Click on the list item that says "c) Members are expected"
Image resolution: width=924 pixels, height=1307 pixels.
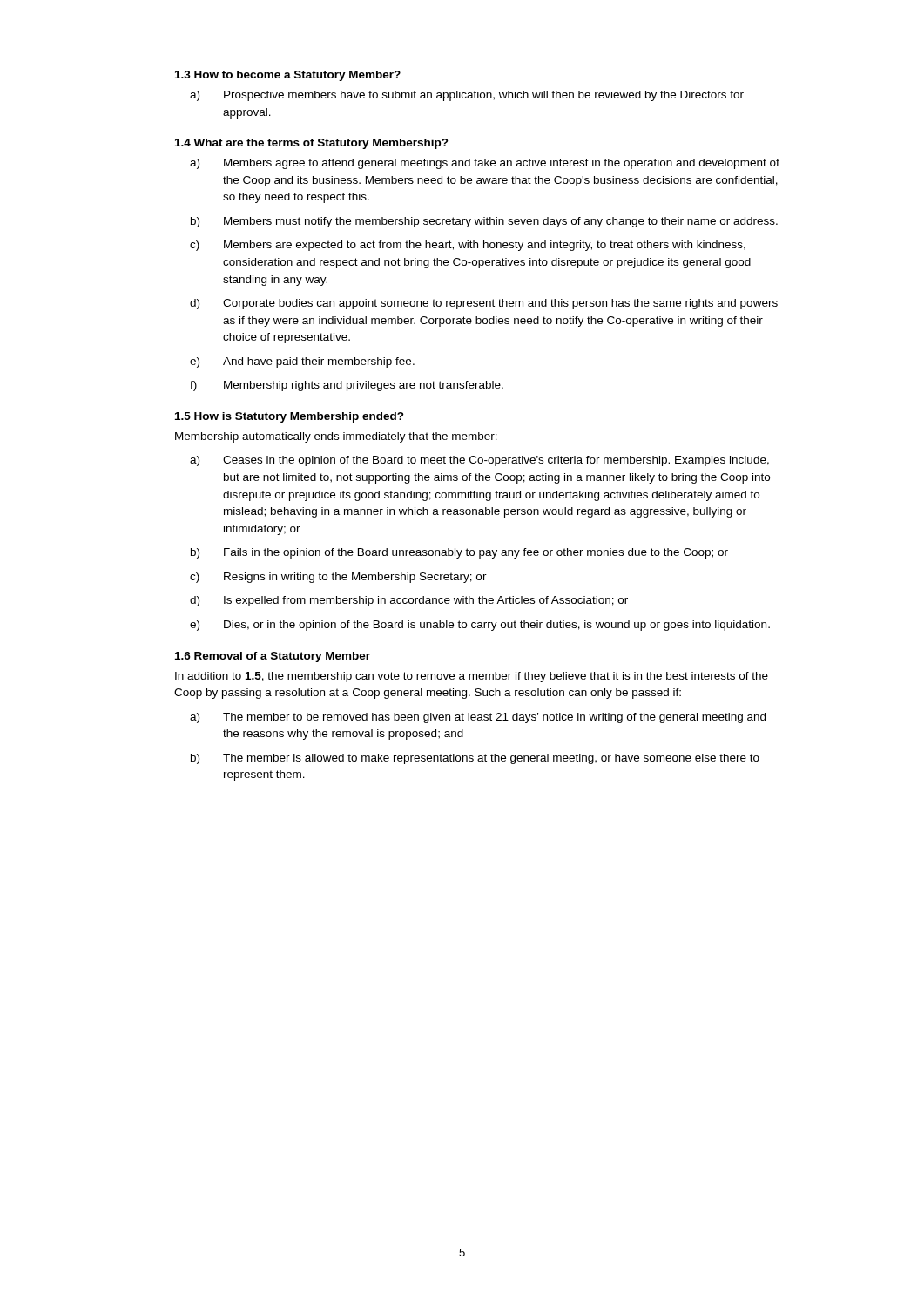[479, 262]
